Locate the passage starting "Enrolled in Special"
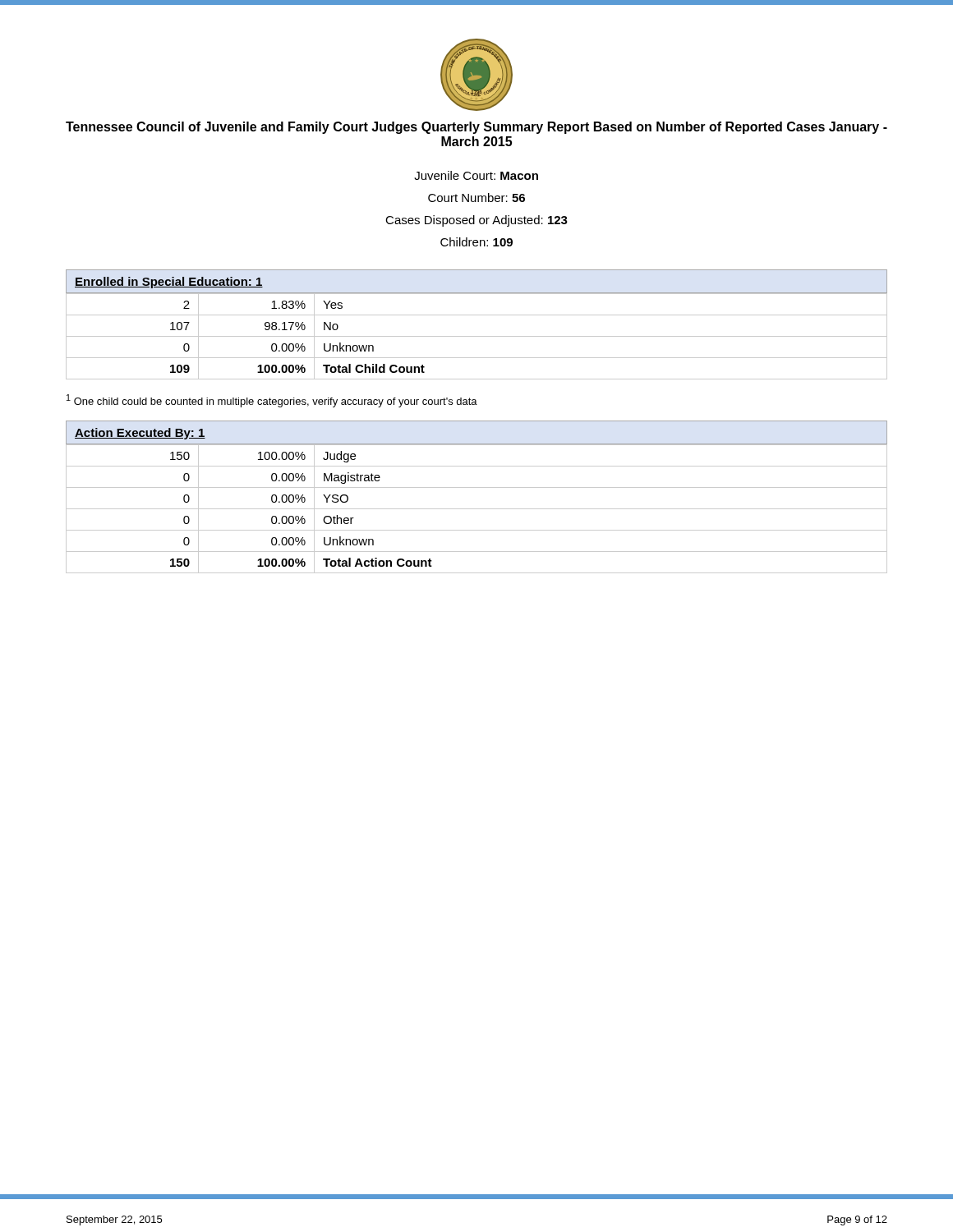 point(169,281)
